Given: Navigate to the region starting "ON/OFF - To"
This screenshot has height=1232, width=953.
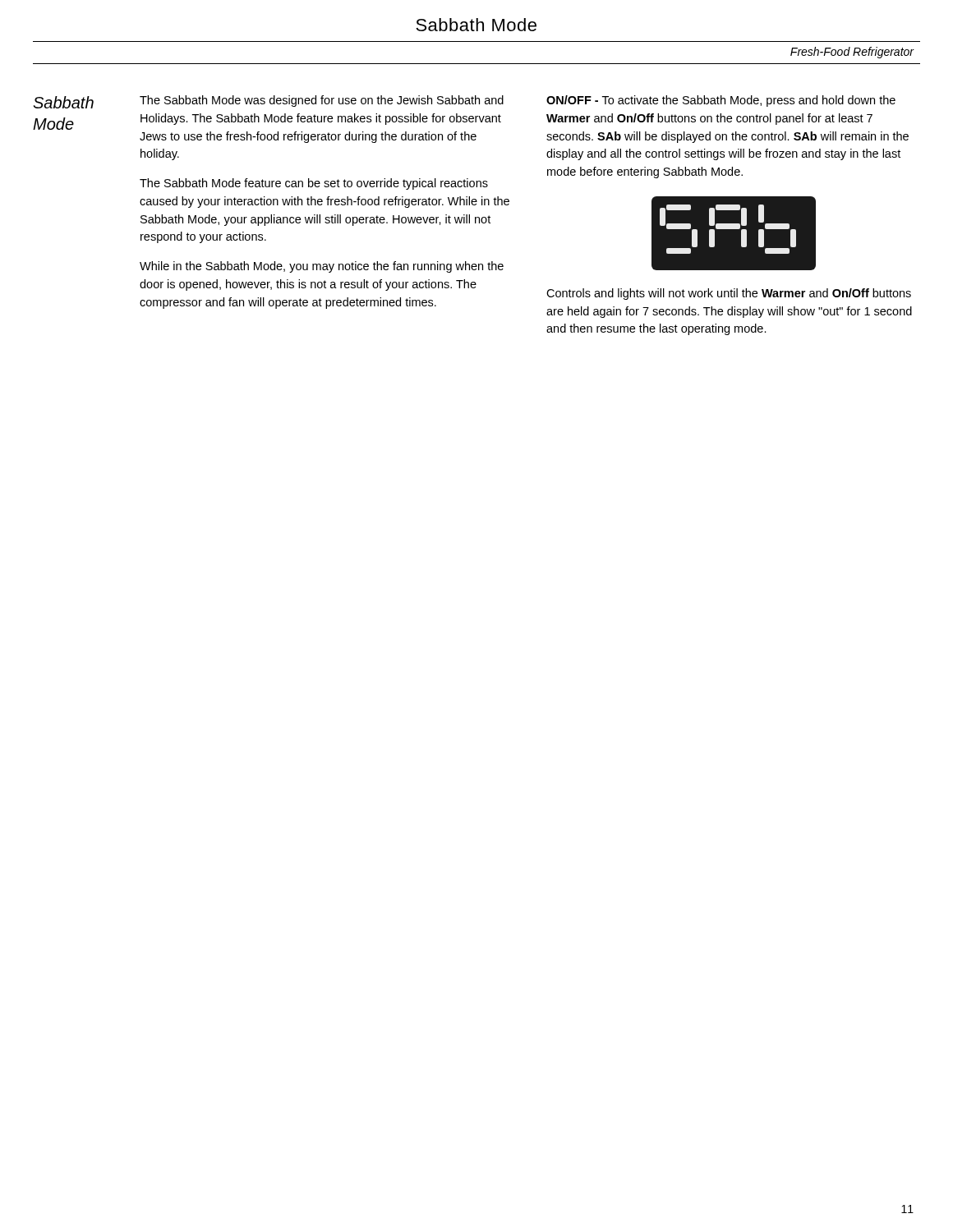Looking at the screenshot, I should [733, 137].
